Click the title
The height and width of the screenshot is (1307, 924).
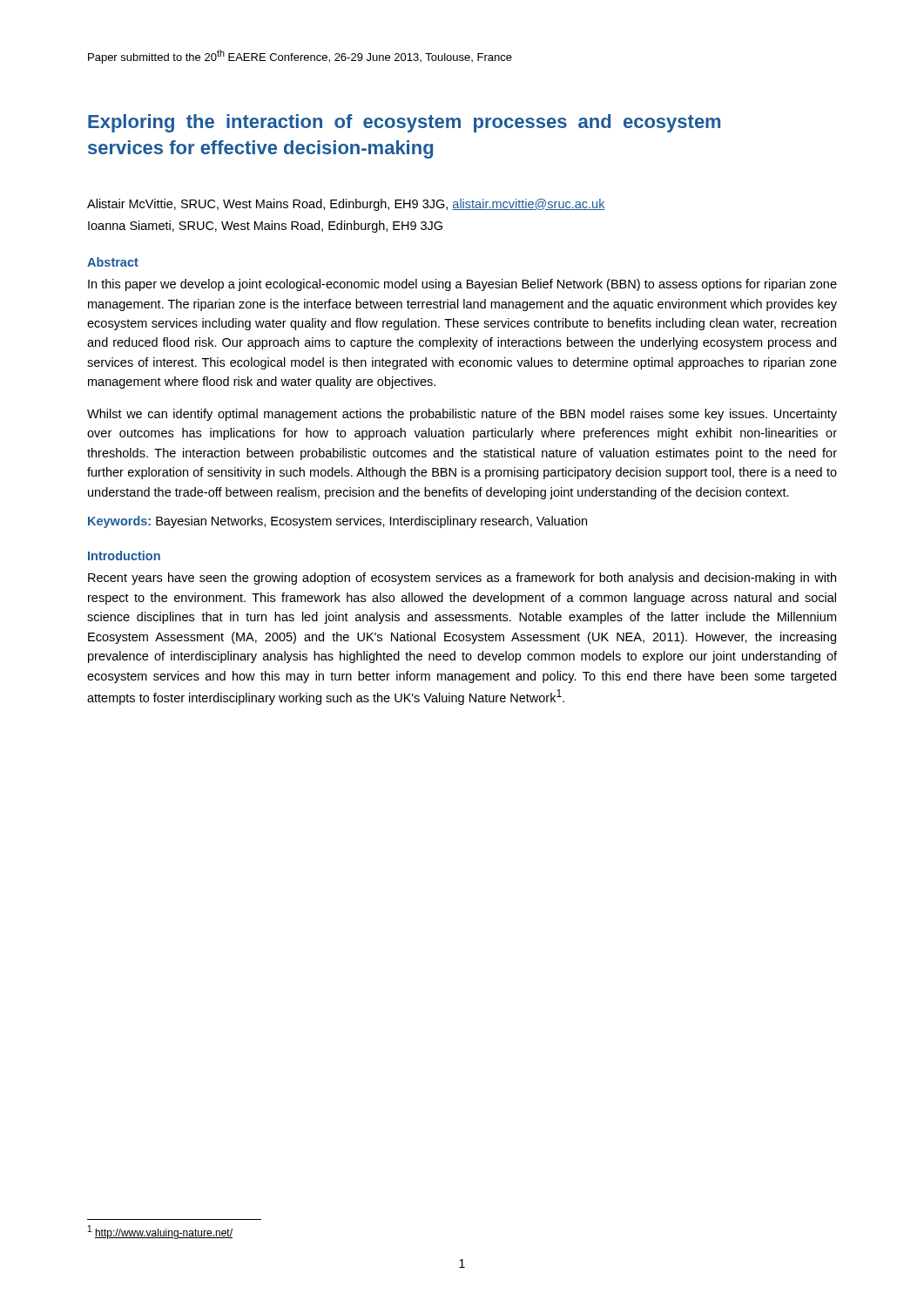tap(462, 135)
